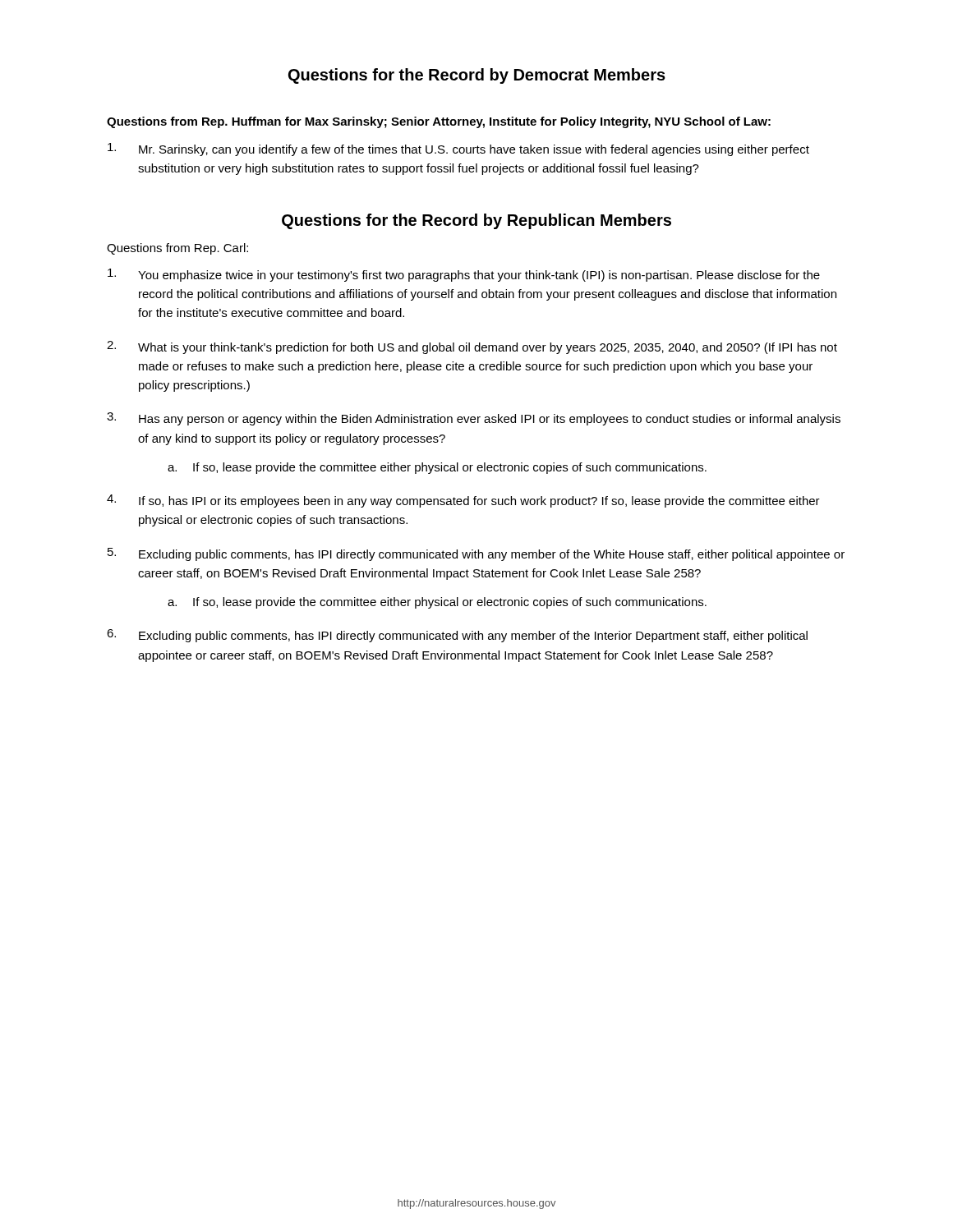Point to "Questions from Rep. Carl:"
Image resolution: width=953 pixels, height=1232 pixels.
[x=178, y=247]
